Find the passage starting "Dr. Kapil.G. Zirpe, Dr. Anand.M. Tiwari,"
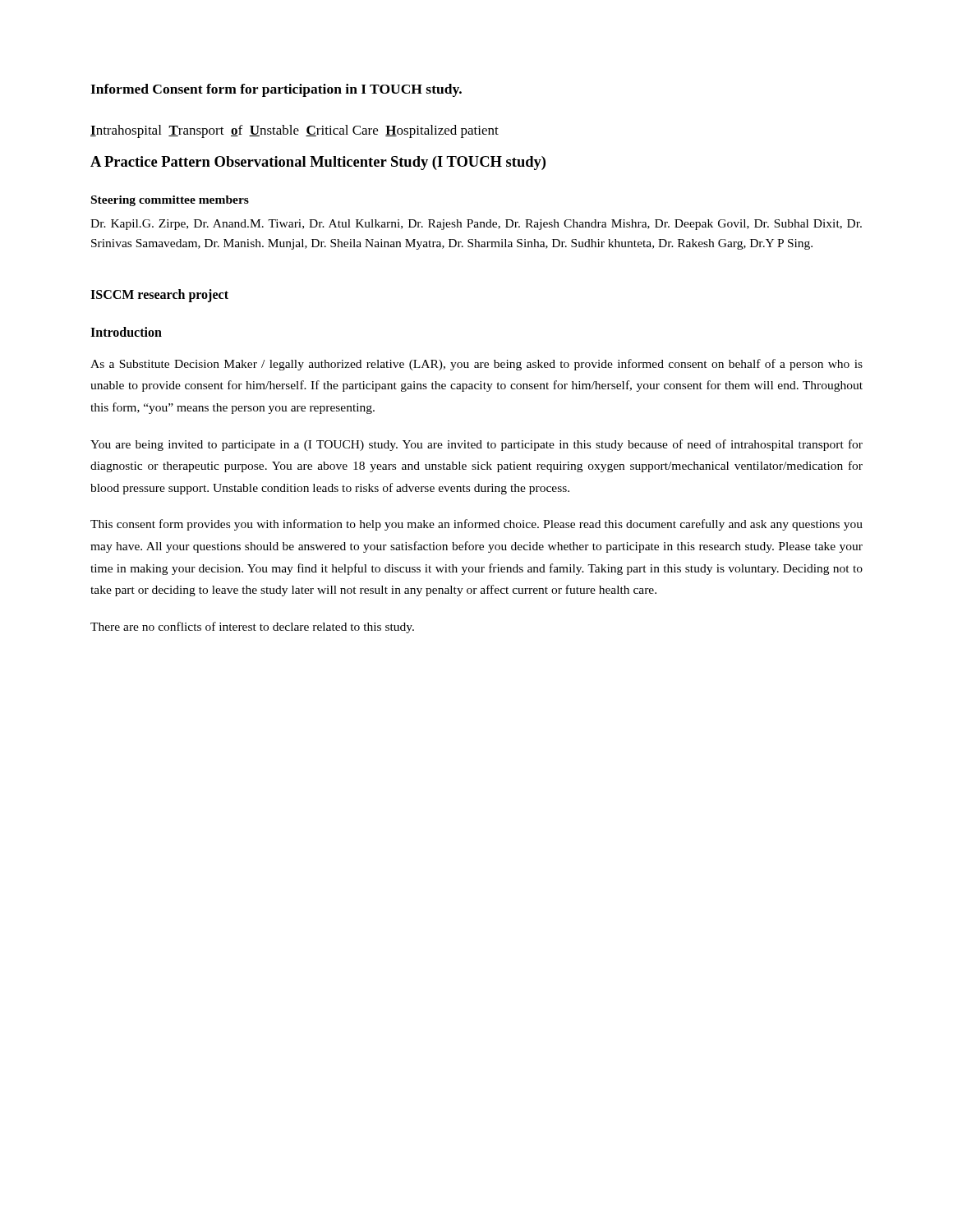Screen dimensions: 1232x953 click(476, 233)
